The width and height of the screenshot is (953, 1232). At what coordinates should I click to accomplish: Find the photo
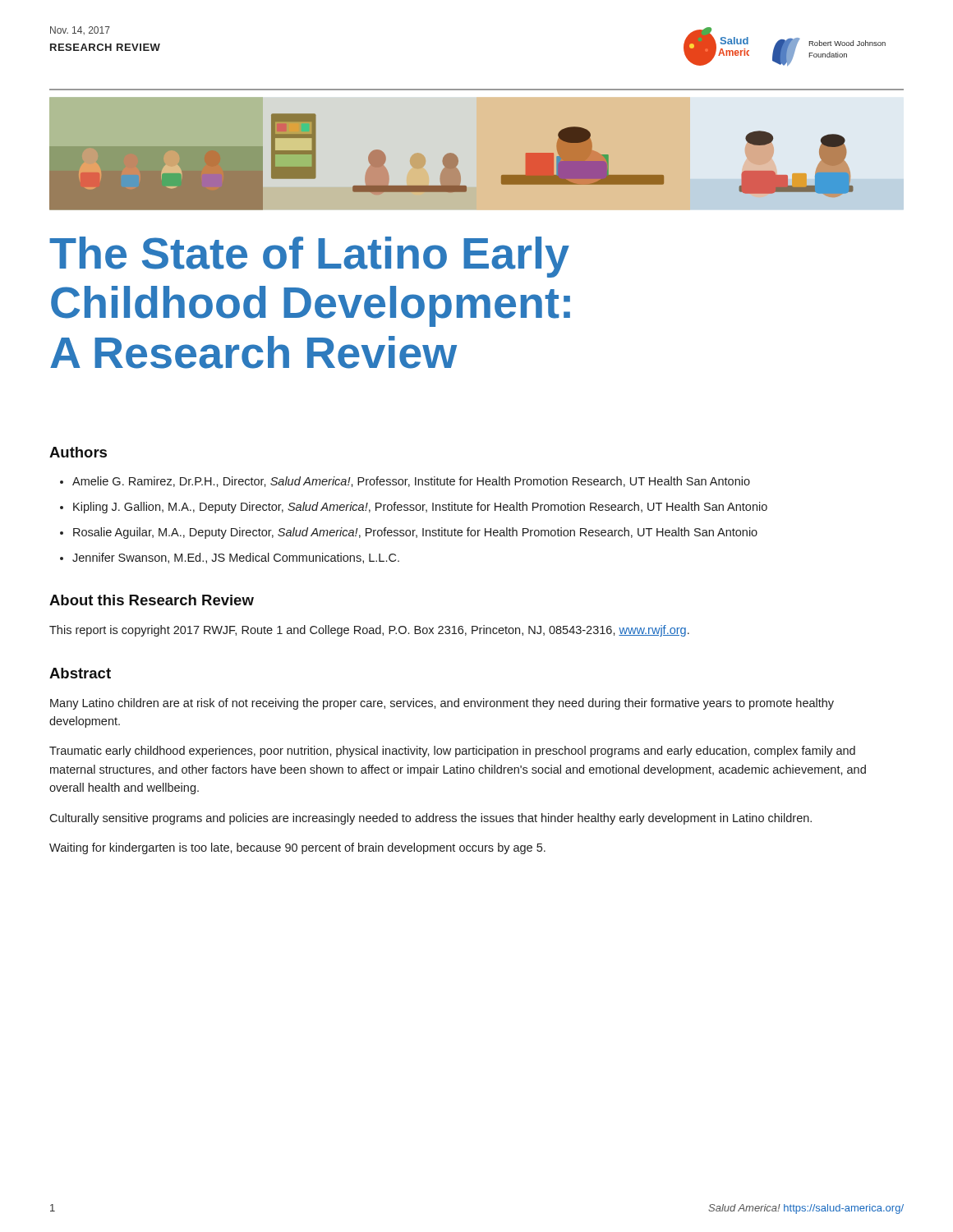click(476, 154)
